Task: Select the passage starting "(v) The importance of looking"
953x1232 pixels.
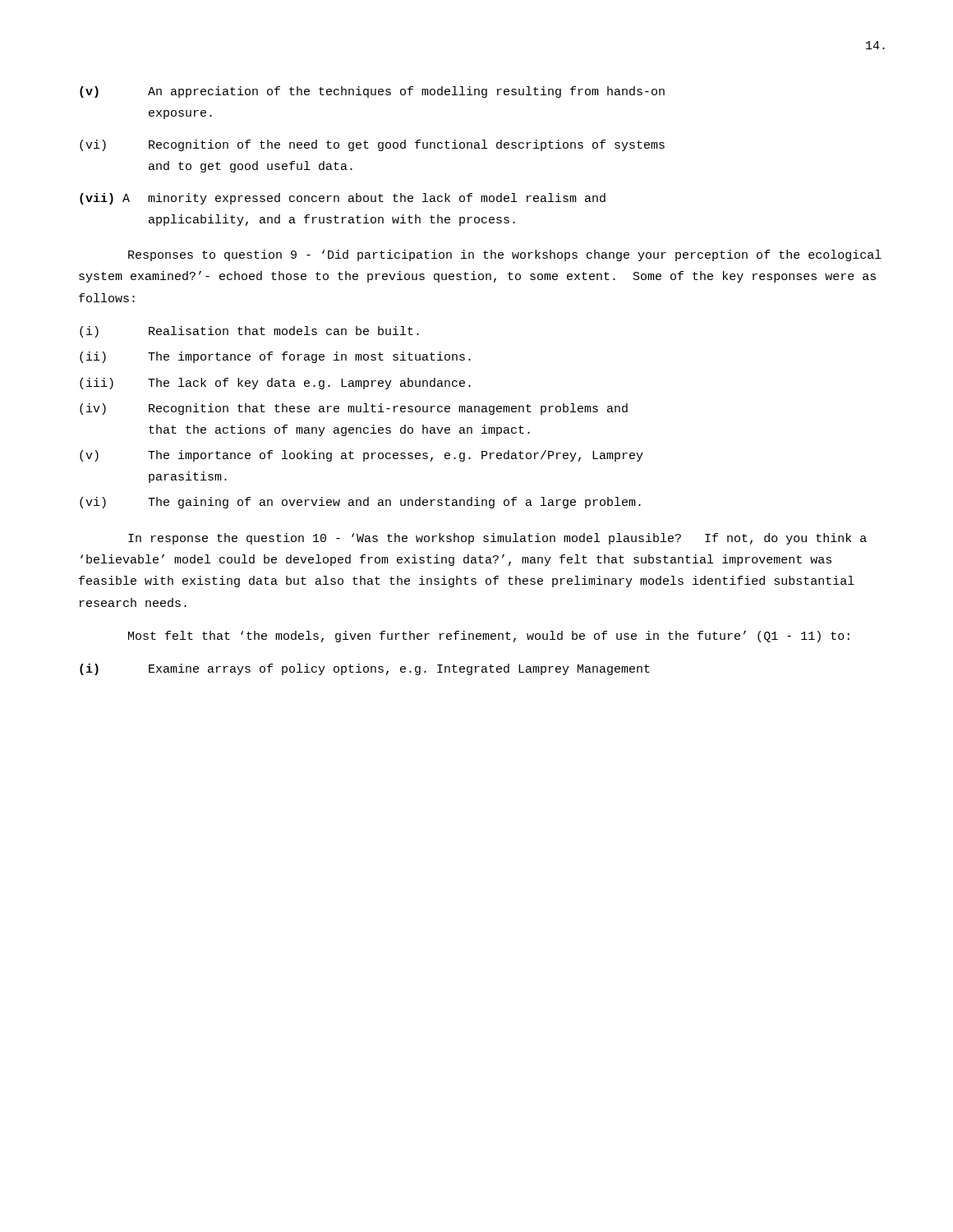Action: tap(483, 467)
